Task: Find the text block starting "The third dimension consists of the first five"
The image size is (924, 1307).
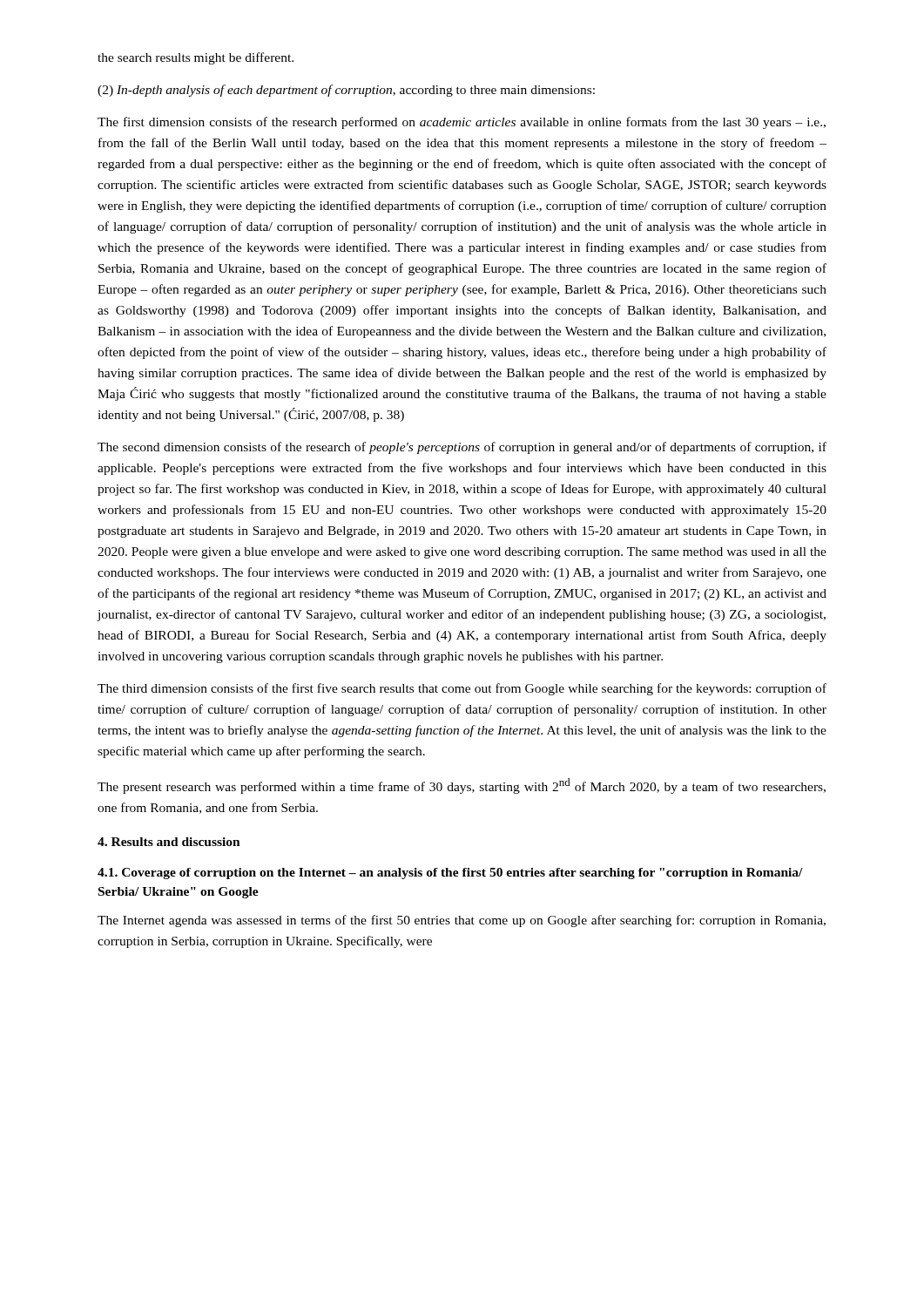Action: pos(462,720)
